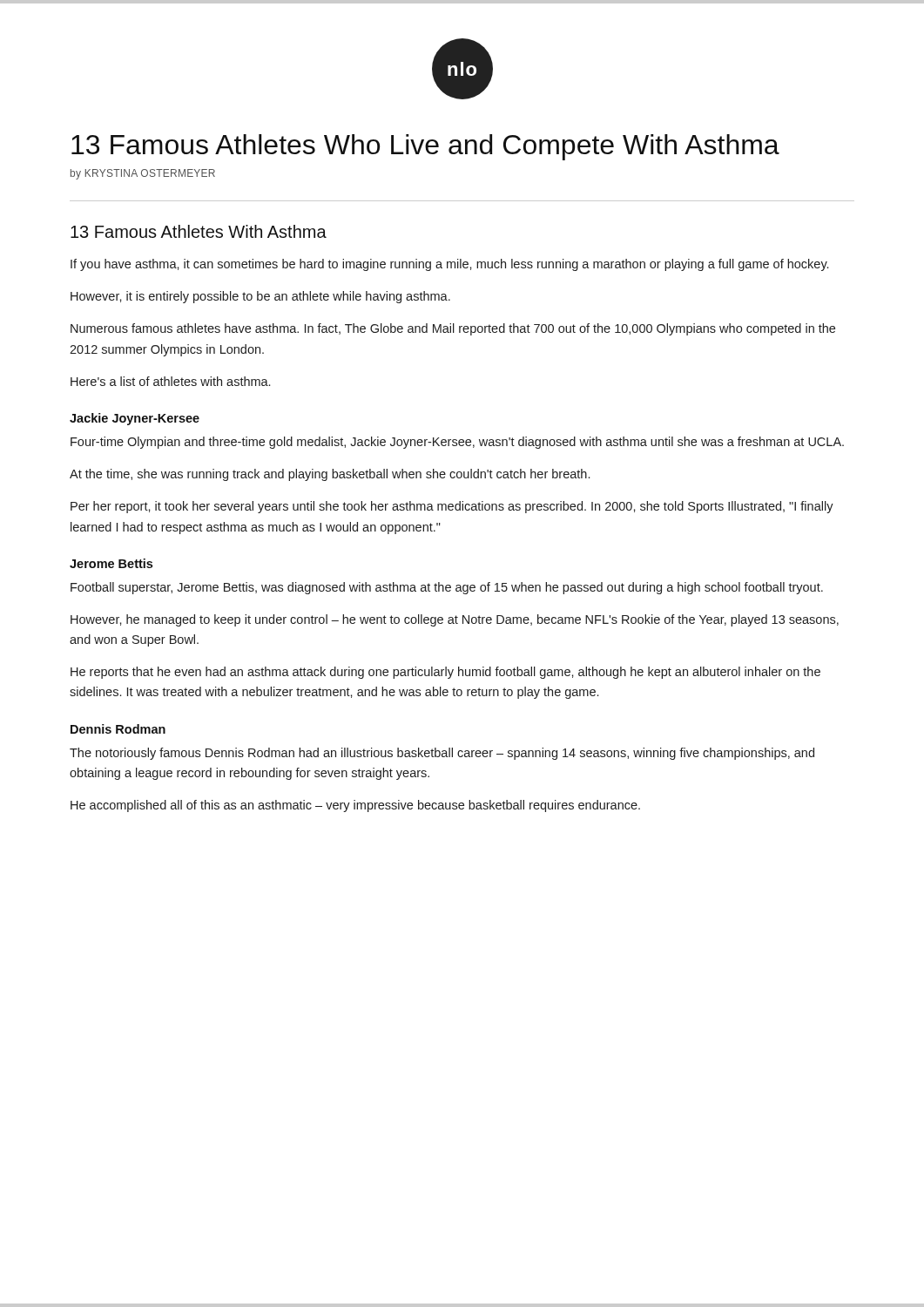Click on the section header containing "13 Famous Athletes With Asthma"
924x1307 pixels.
click(198, 232)
